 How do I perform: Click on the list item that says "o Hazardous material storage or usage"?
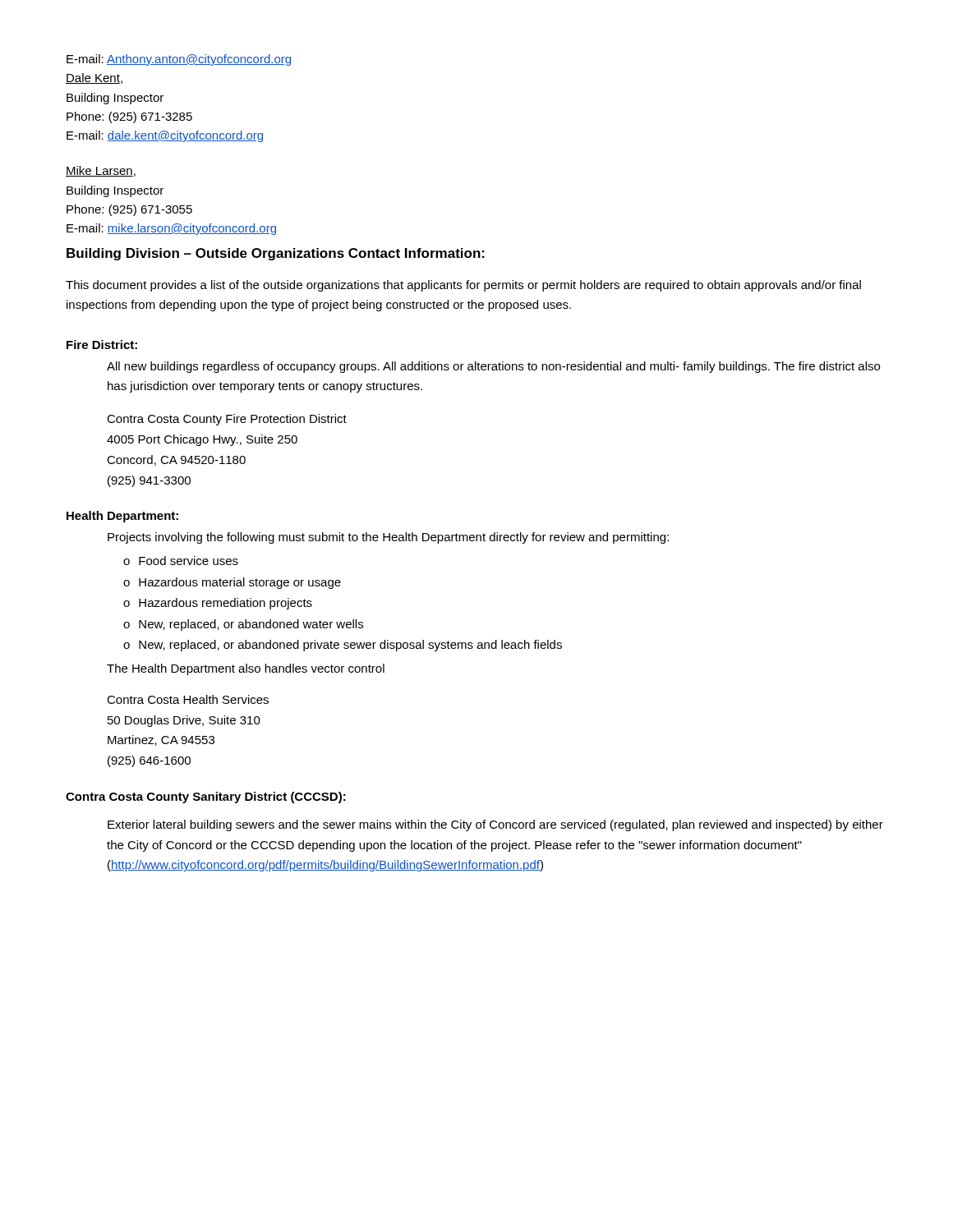point(232,582)
